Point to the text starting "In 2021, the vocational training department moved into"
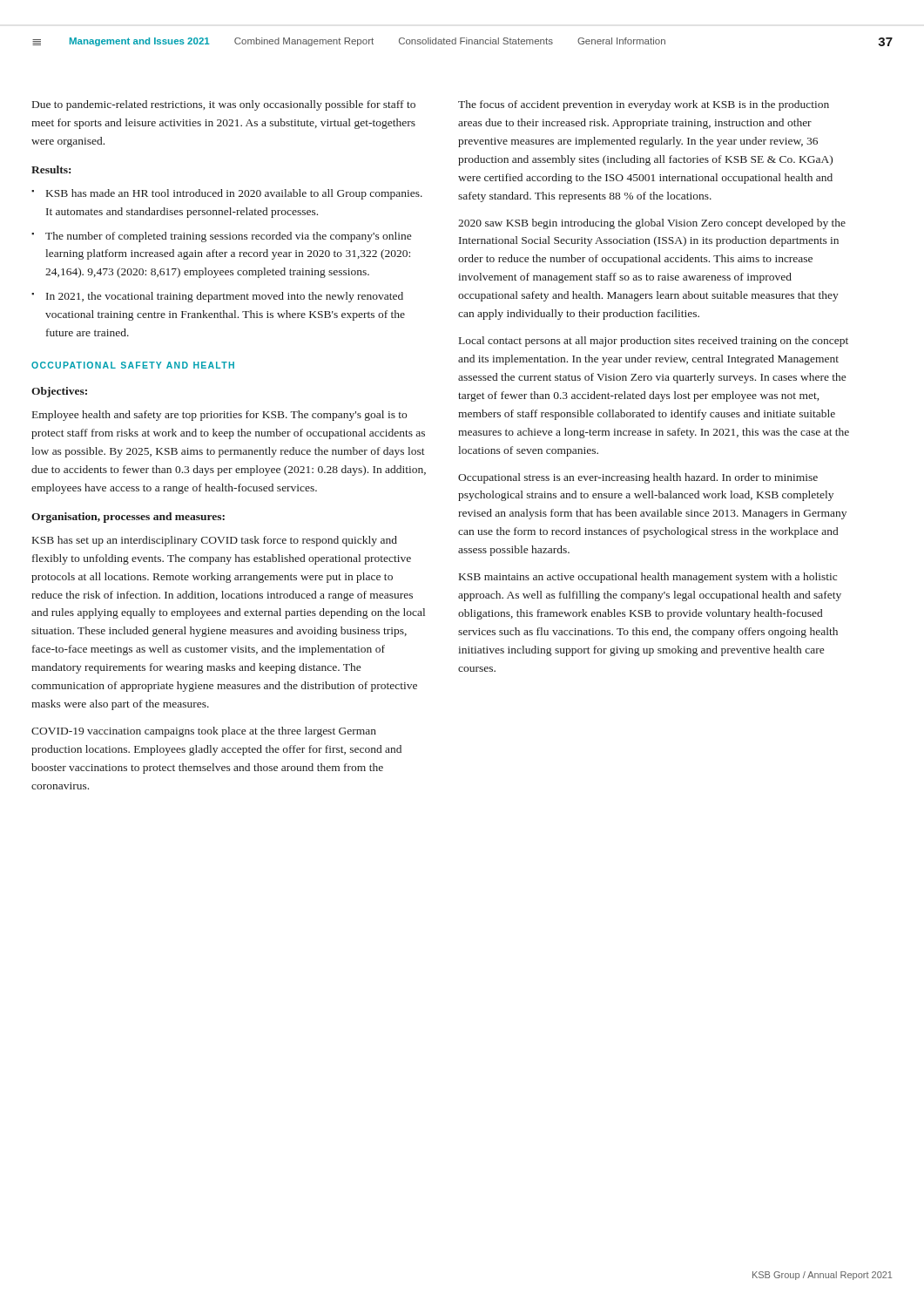 (x=225, y=314)
